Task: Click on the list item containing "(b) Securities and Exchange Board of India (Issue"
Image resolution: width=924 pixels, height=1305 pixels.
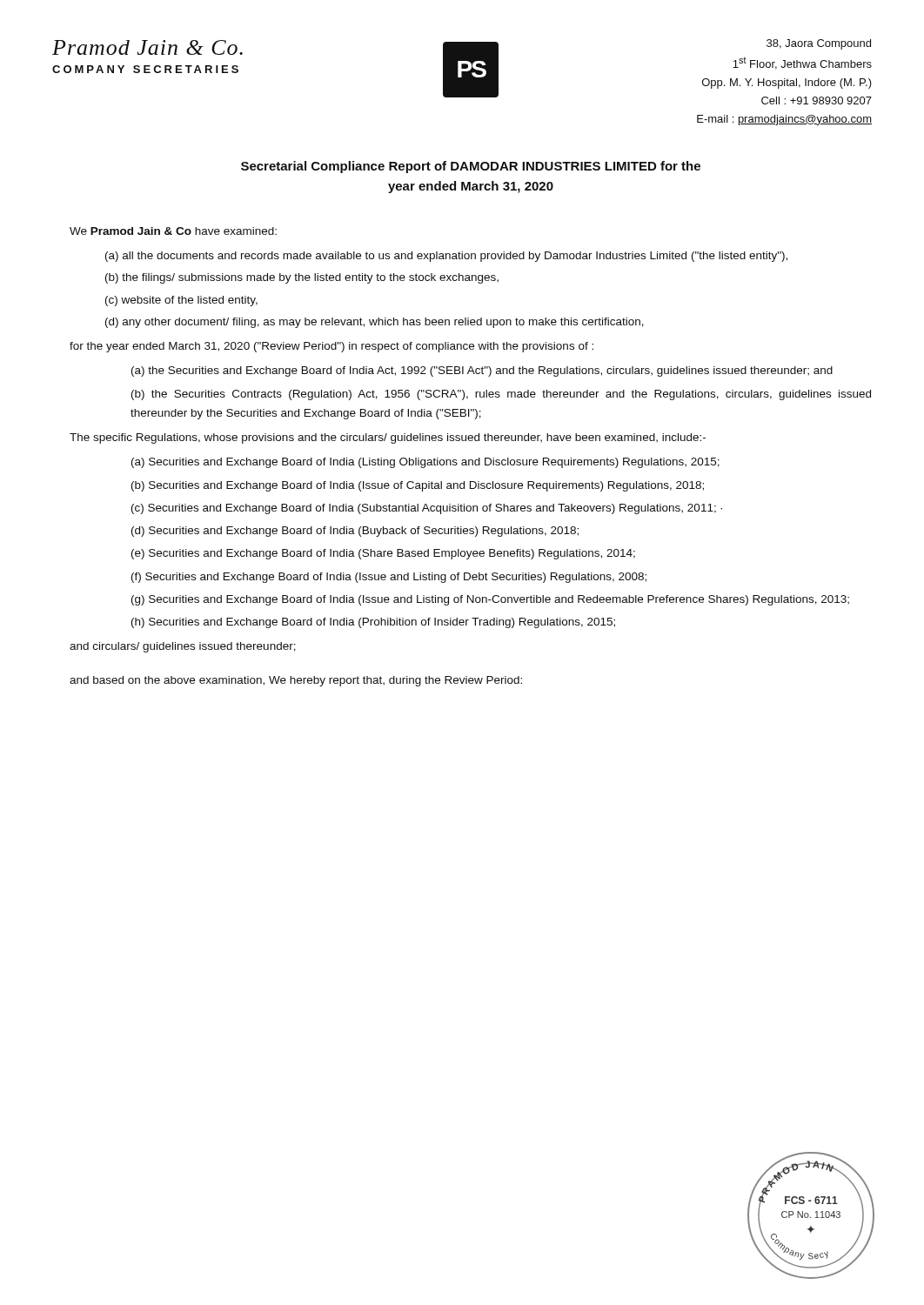Action: 418,485
